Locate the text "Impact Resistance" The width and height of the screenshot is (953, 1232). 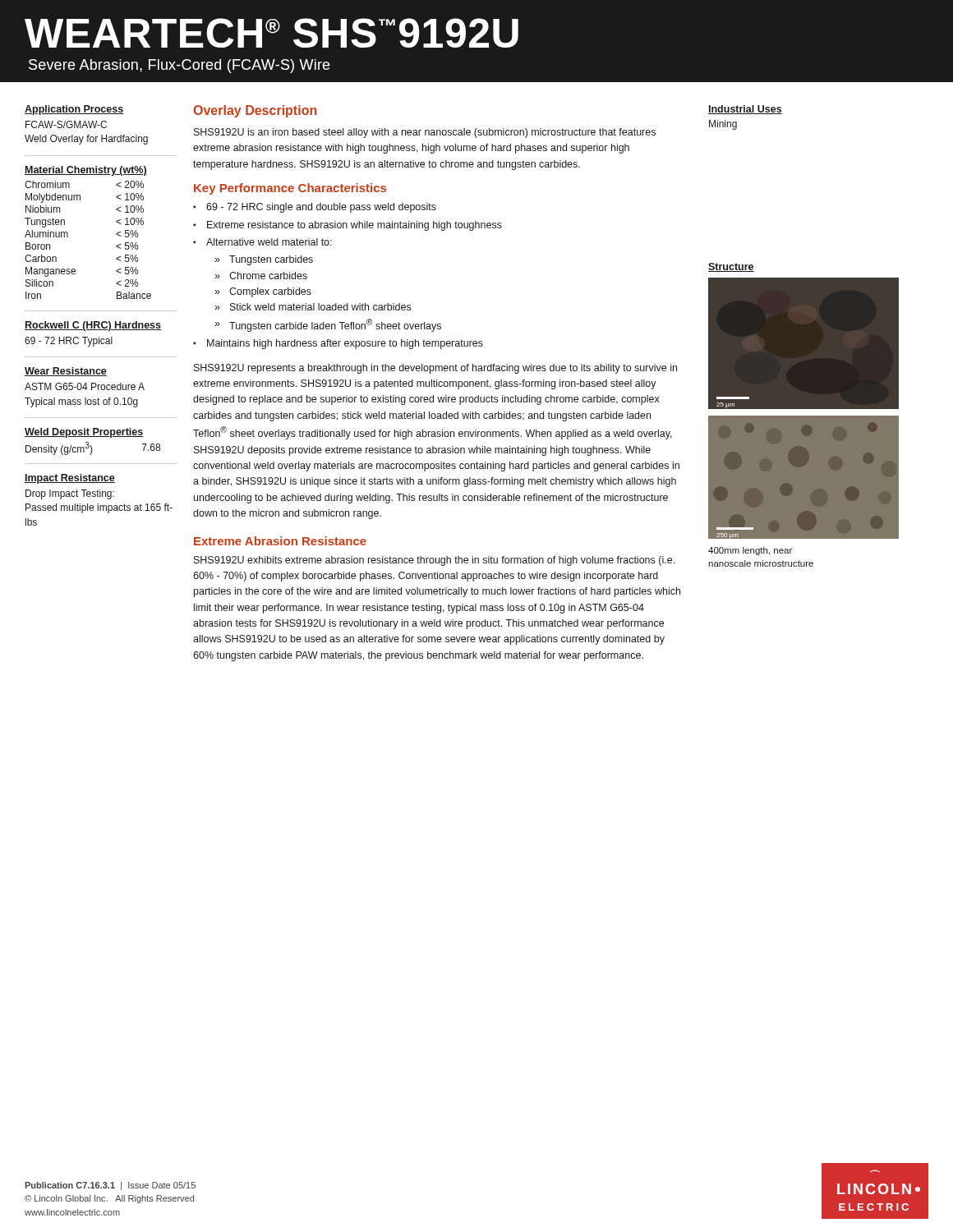point(70,478)
